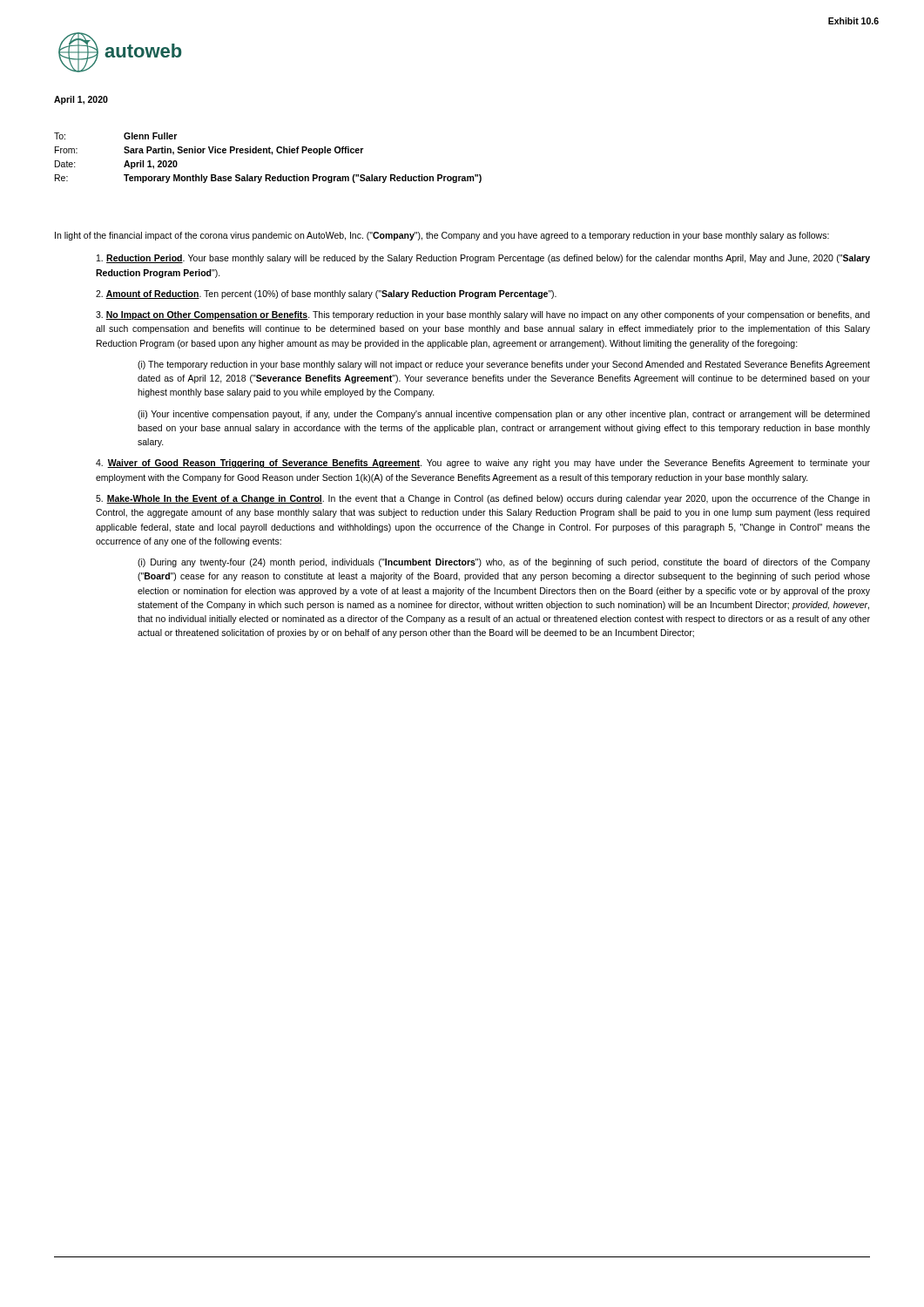Viewport: 924px width, 1307px height.
Task: Select the table
Action: pyautogui.click(x=462, y=157)
